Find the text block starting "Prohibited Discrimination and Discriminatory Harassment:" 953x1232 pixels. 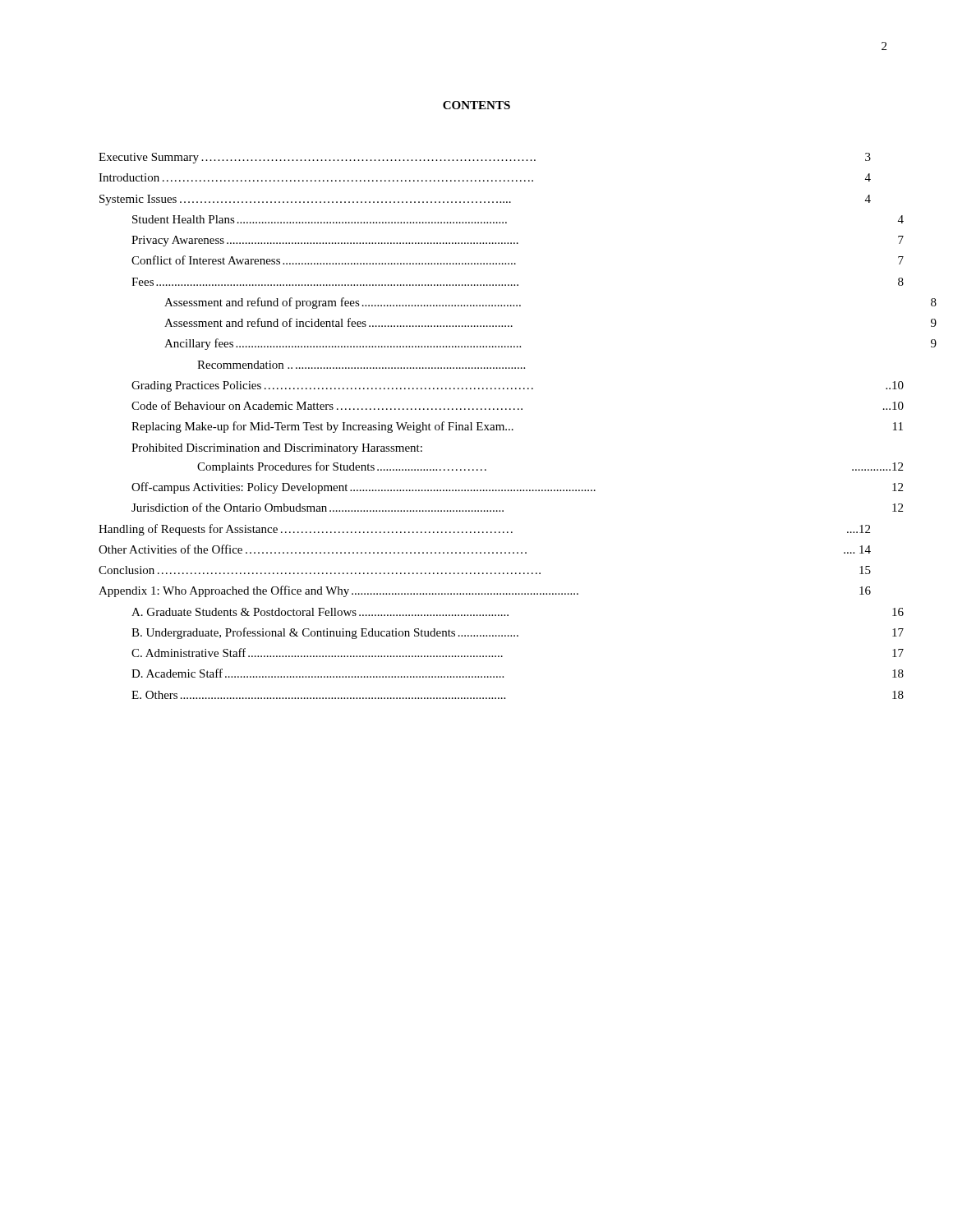(277, 449)
